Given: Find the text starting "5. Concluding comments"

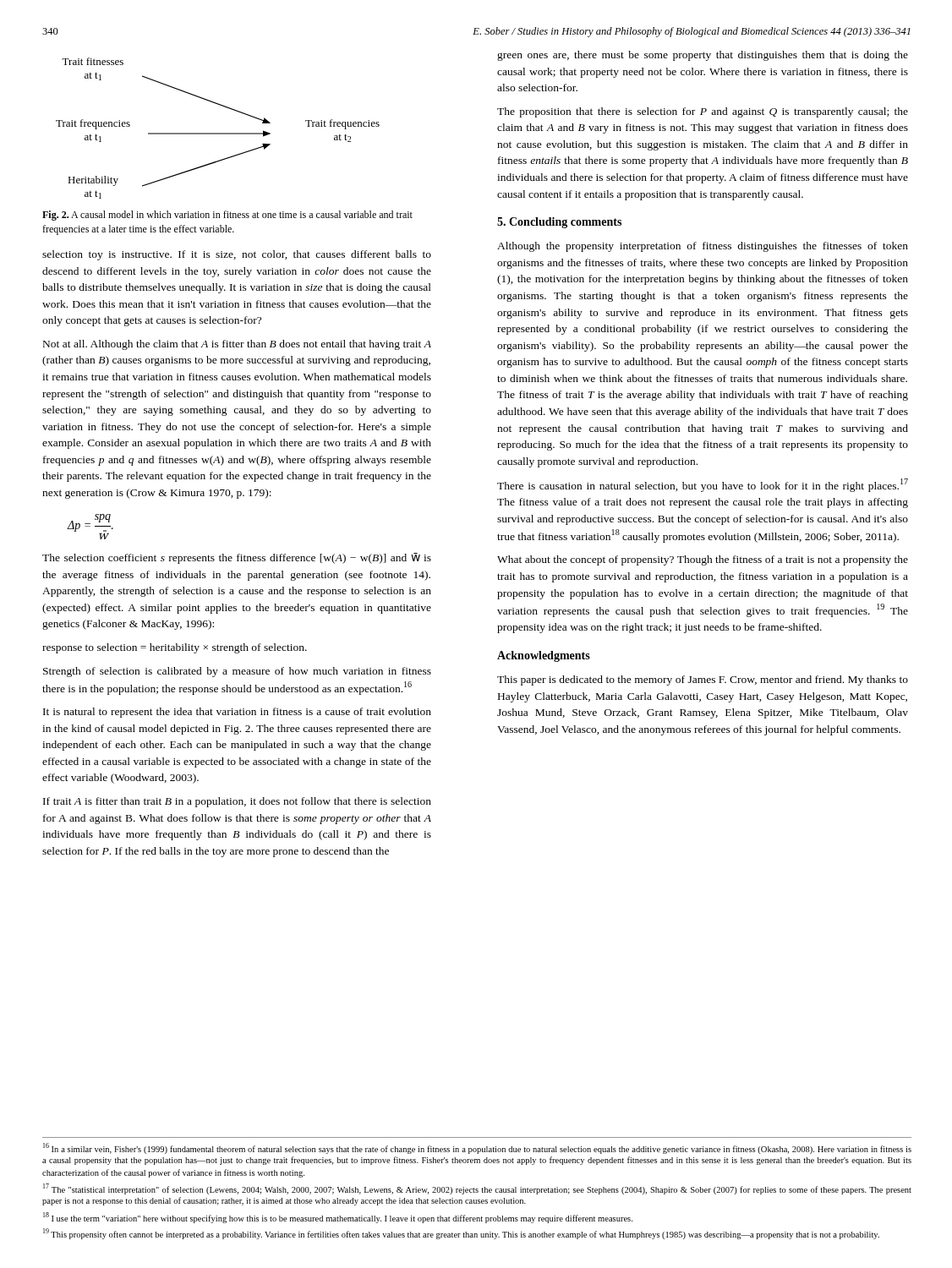Looking at the screenshot, I should [x=559, y=222].
